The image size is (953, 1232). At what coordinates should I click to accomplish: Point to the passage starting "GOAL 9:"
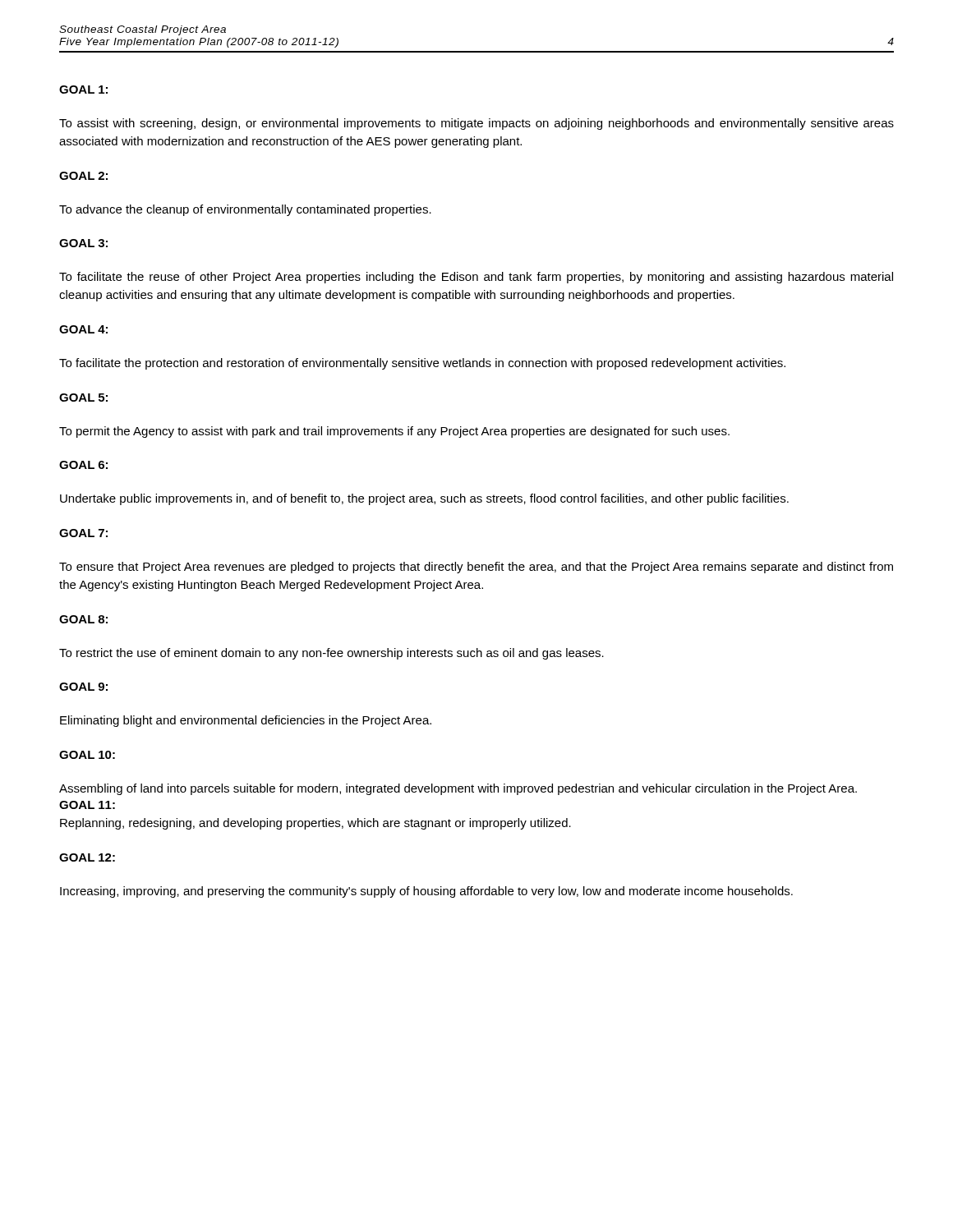pos(83,687)
